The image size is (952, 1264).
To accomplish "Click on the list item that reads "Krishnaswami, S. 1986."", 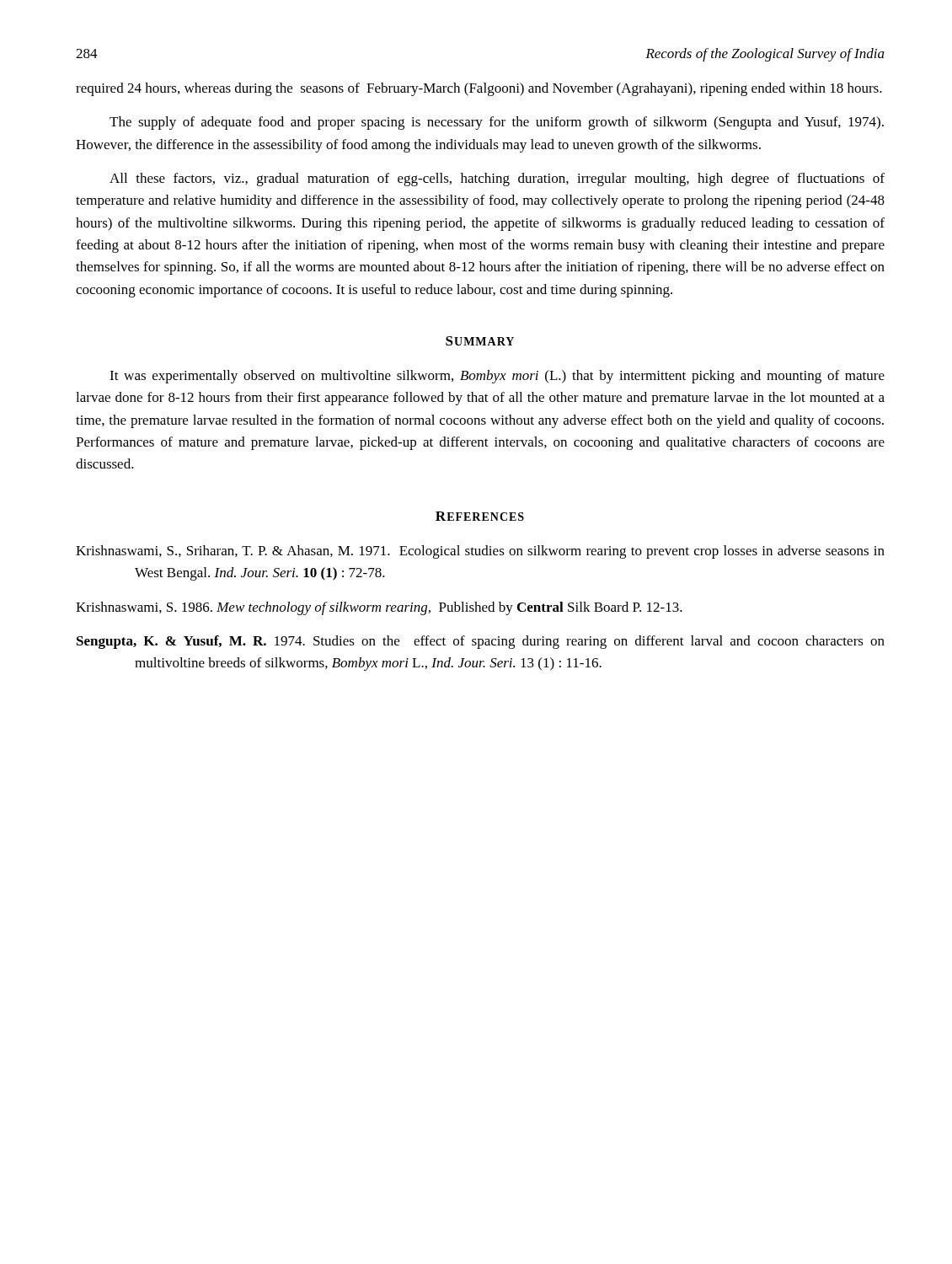I will (379, 607).
